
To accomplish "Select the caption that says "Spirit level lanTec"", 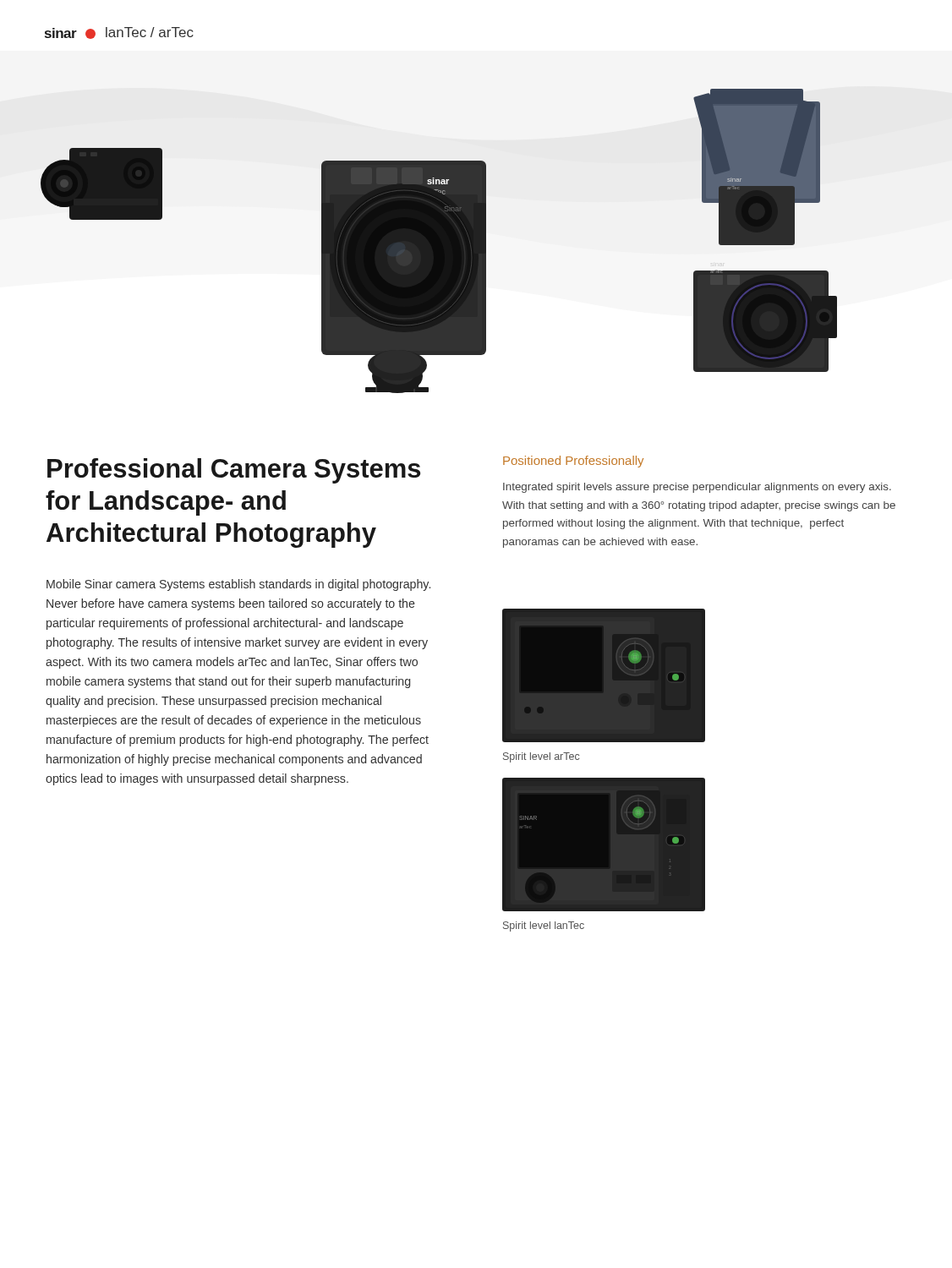I will tap(543, 926).
